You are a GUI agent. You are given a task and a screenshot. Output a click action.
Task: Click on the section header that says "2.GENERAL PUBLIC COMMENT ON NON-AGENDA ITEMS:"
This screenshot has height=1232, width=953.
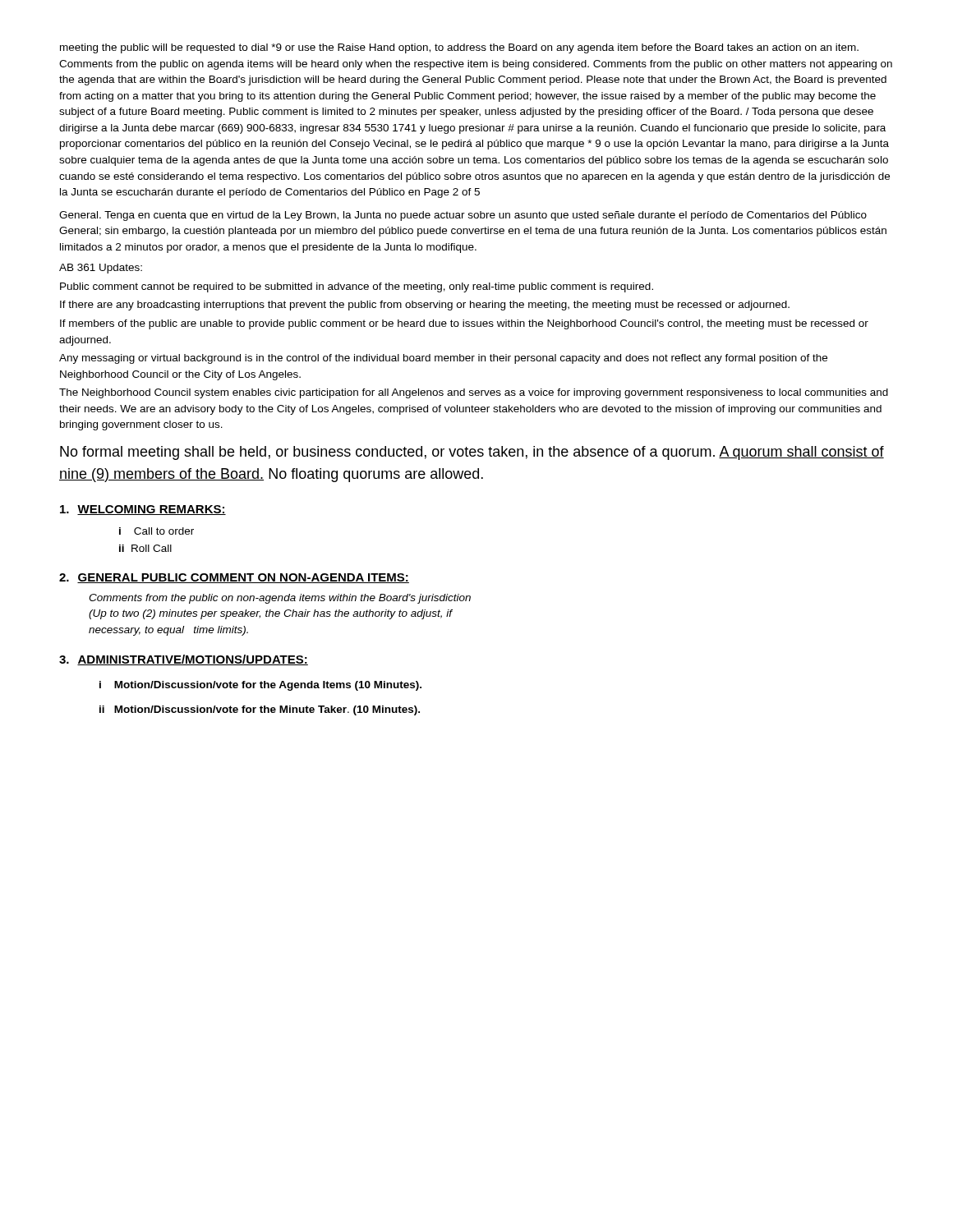point(234,577)
